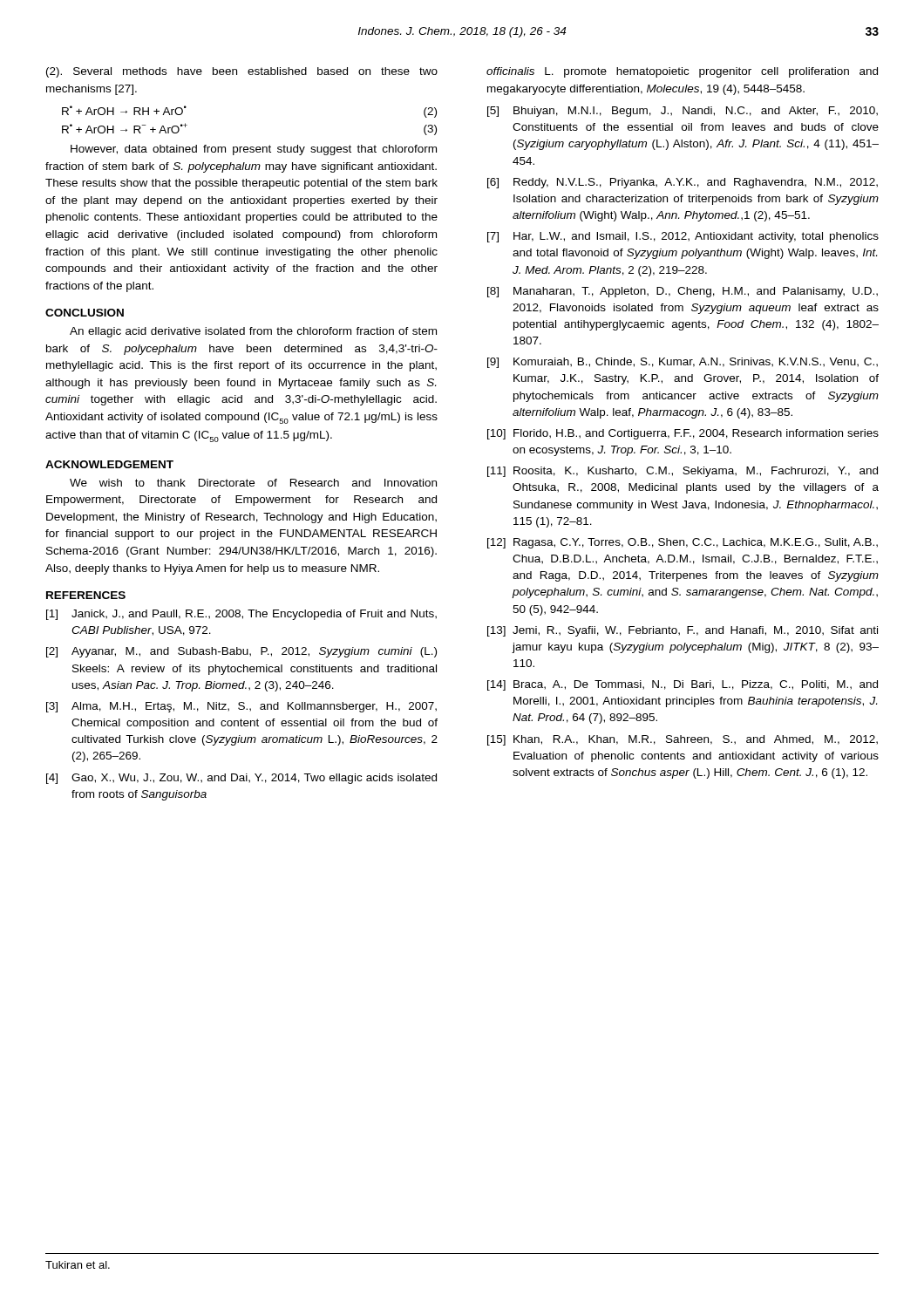
Task: Select the block starting "[11] Roosita, K.,"
Action: (x=683, y=496)
